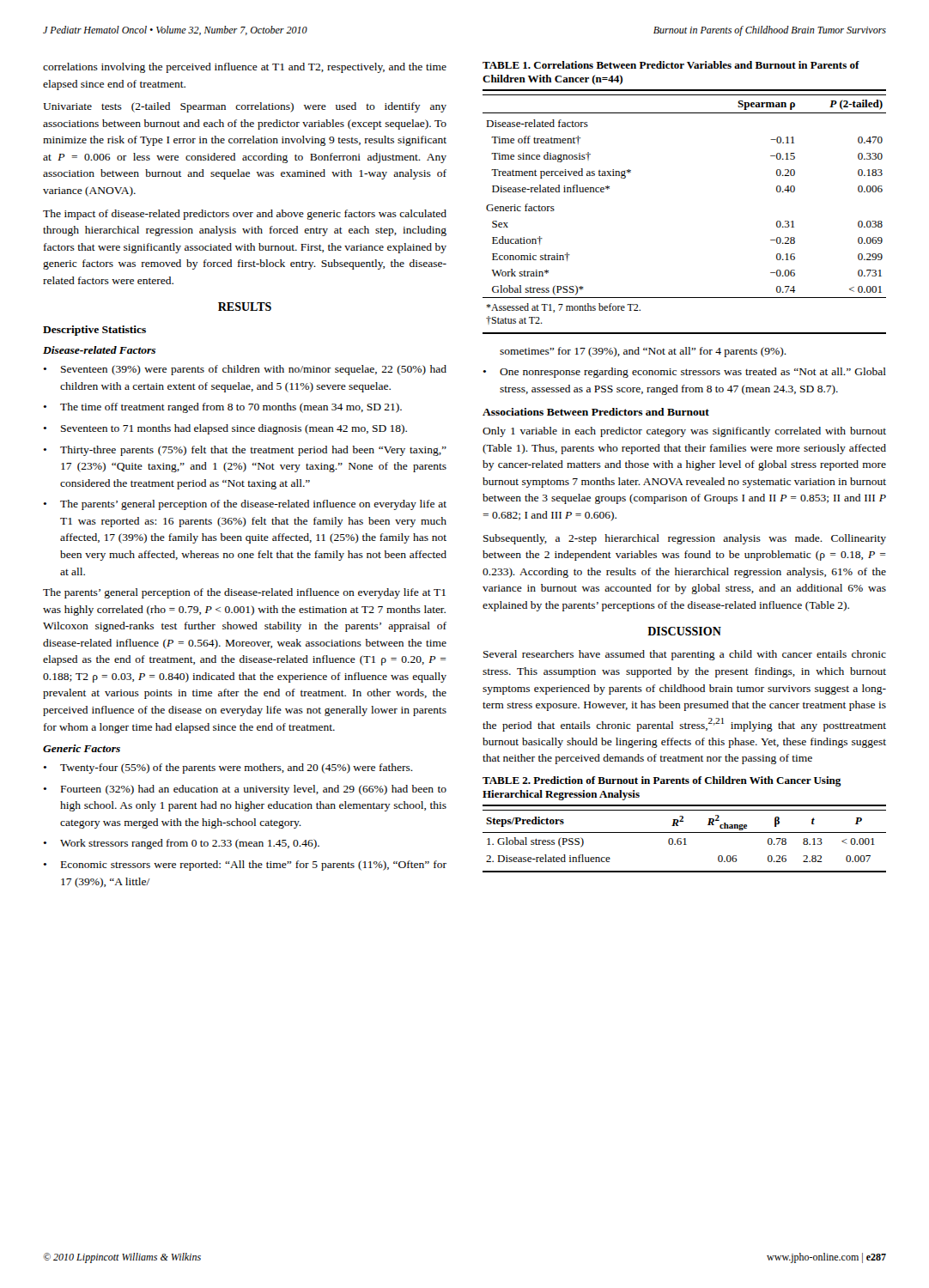Image resolution: width=929 pixels, height=1288 pixels.
Task: Navigate to the text block starting "Several researchers have assumed that parenting a"
Action: click(684, 706)
